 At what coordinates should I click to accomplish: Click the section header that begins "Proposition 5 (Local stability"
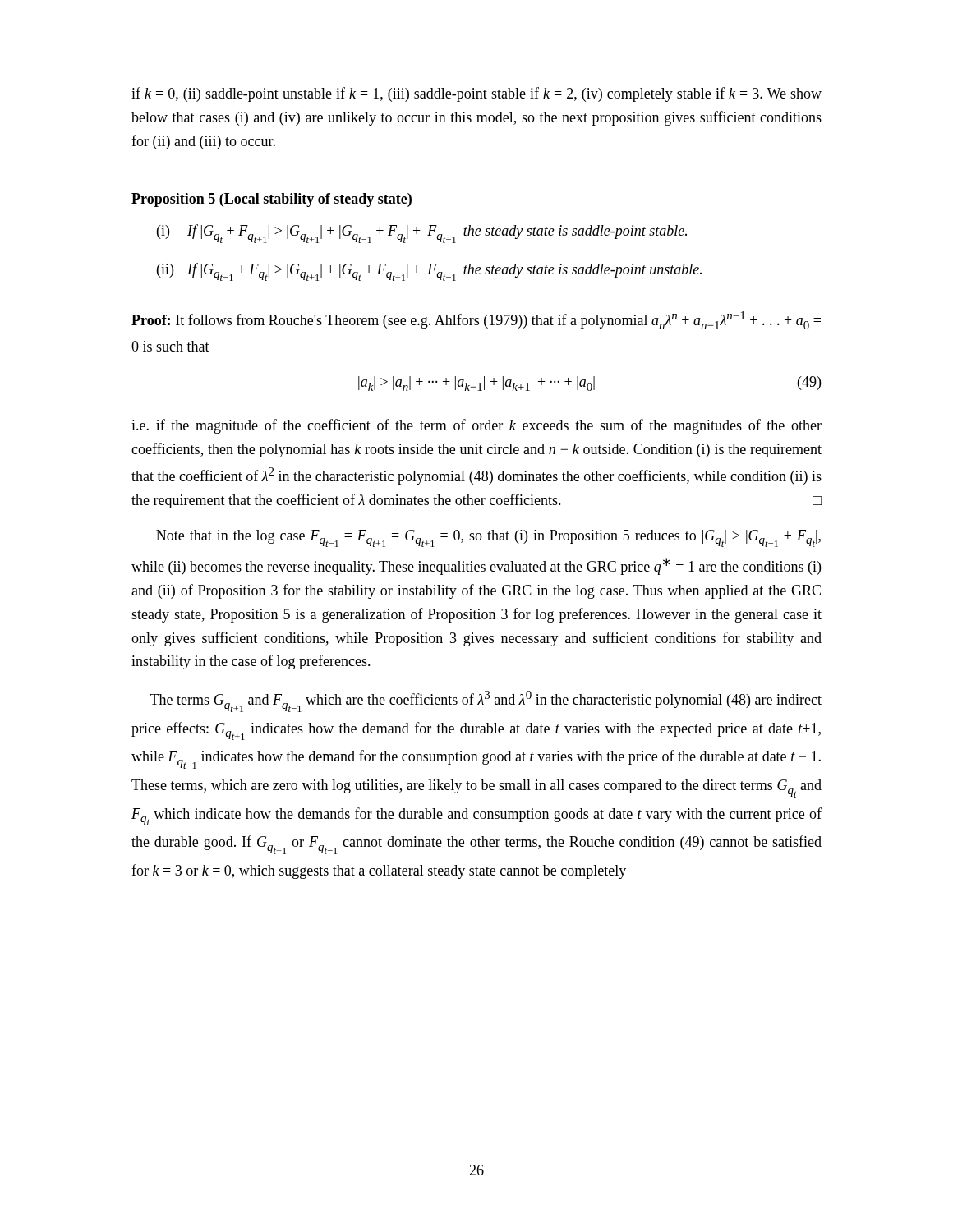pos(272,199)
